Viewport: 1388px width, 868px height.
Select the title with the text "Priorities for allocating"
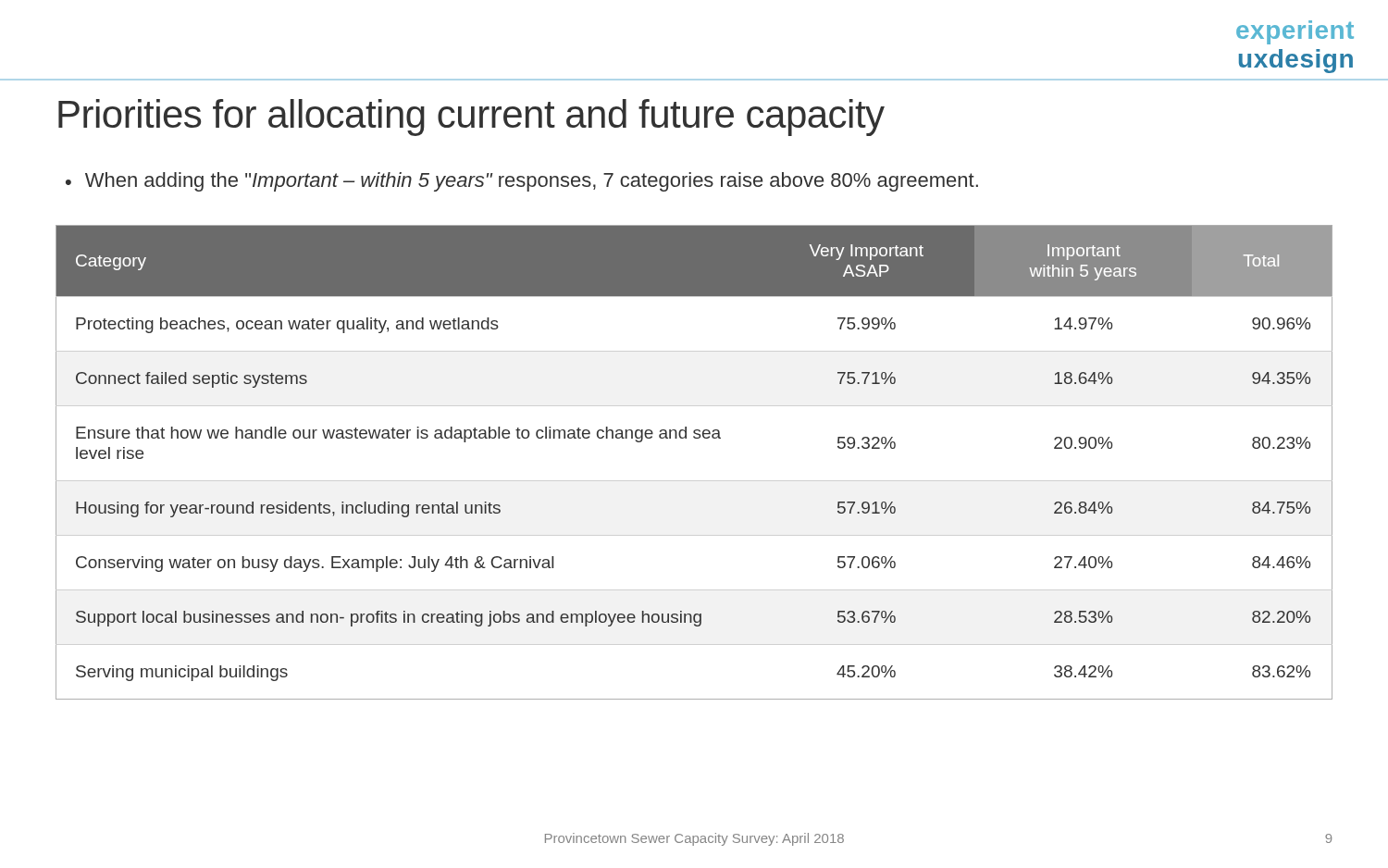[470, 114]
